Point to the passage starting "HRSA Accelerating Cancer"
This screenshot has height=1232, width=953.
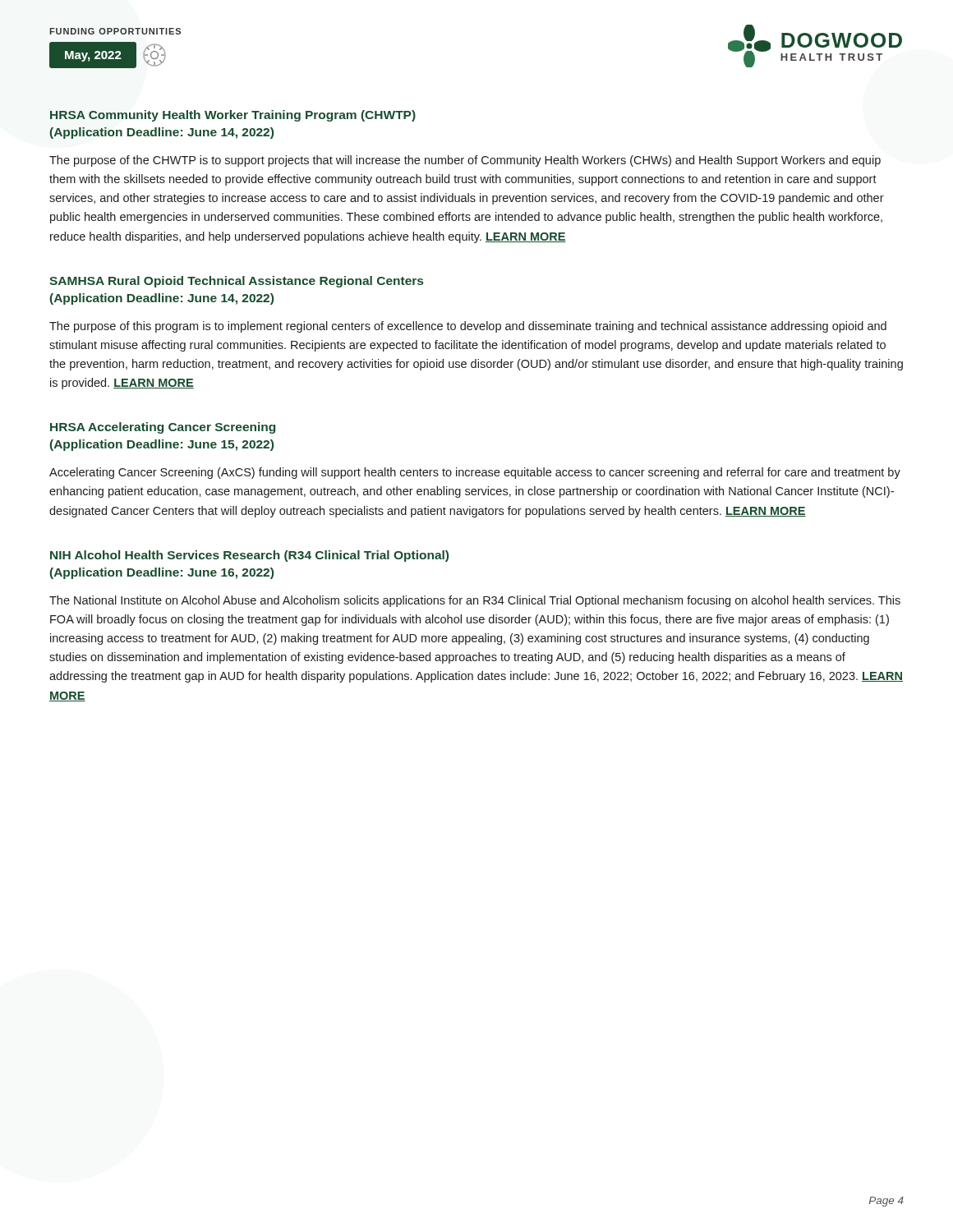[x=163, y=428]
